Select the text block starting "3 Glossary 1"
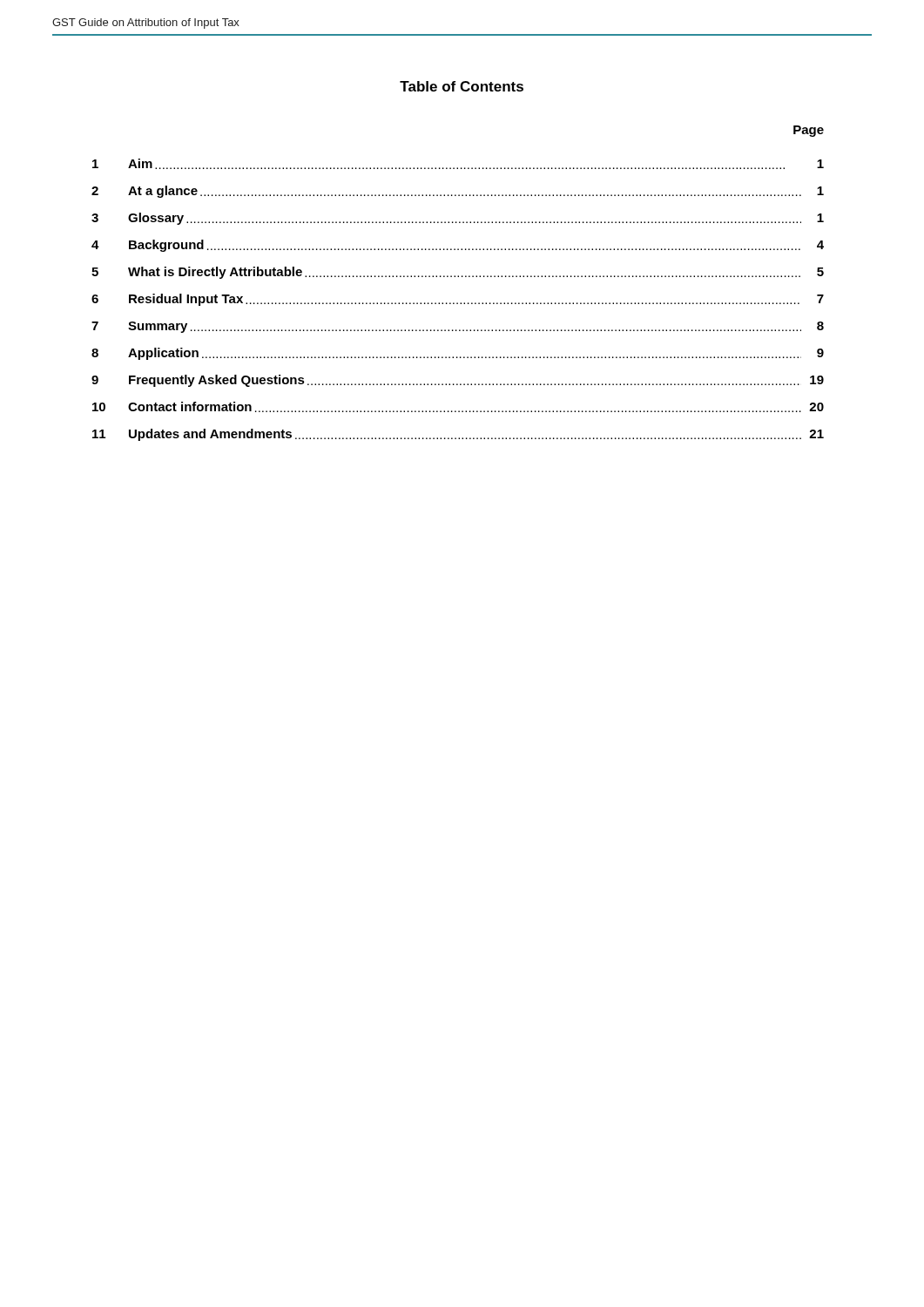This screenshot has height=1307, width=924. [458, 217]
